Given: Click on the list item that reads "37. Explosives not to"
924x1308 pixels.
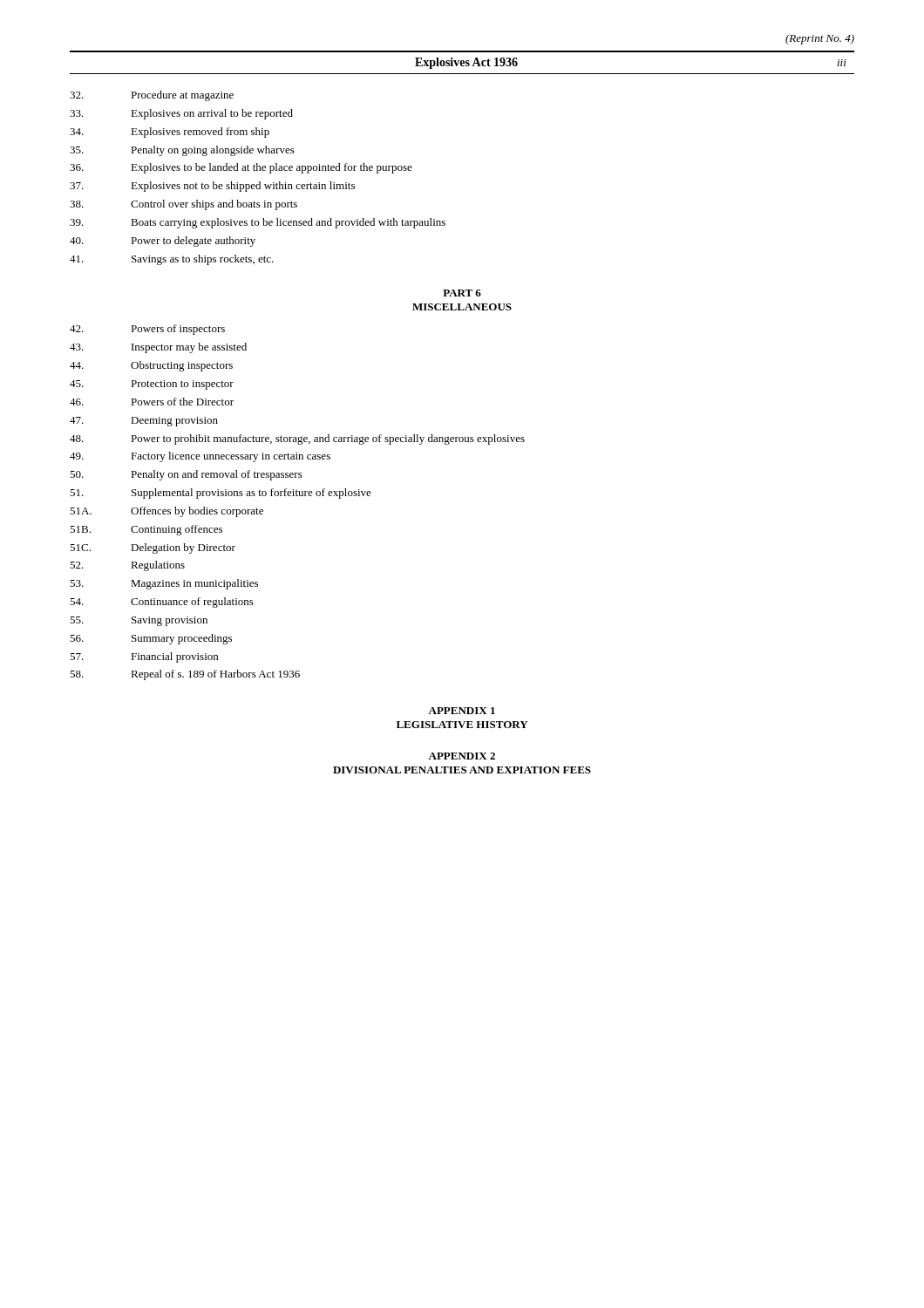Looking at the screenshot, I should (212, 187).
